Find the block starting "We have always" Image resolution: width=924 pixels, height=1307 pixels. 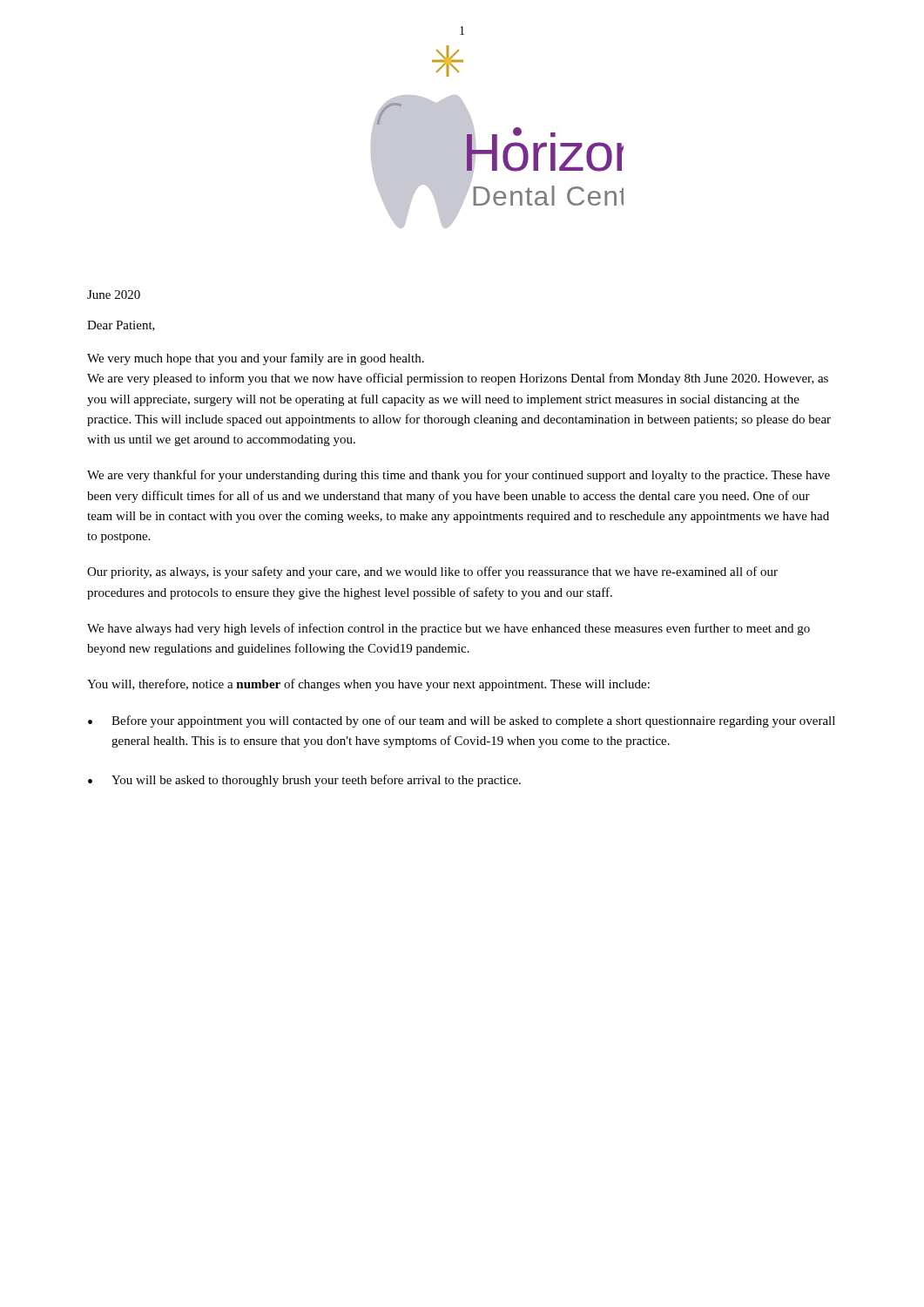449,638
